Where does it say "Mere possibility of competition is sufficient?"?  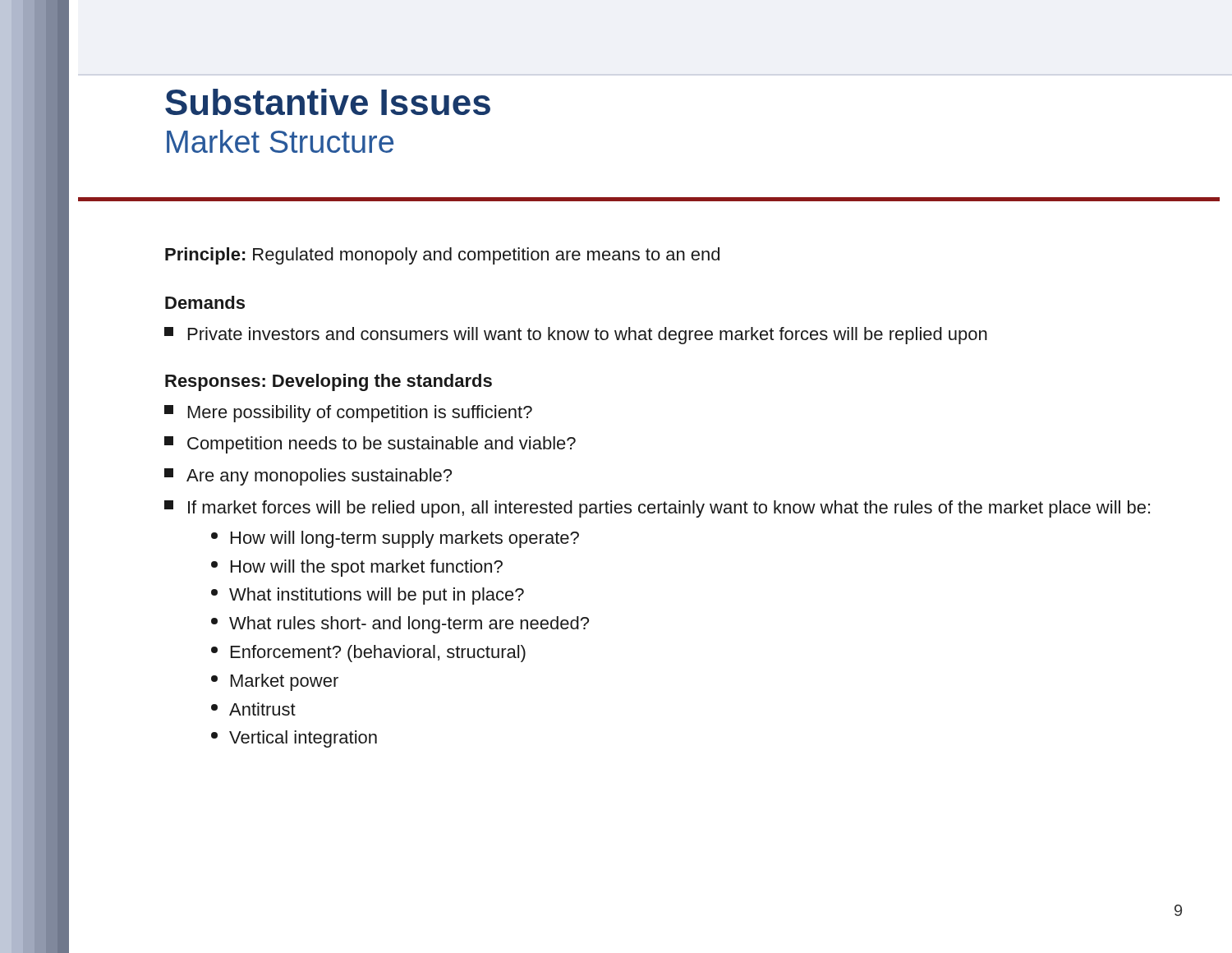pos(348,412)
